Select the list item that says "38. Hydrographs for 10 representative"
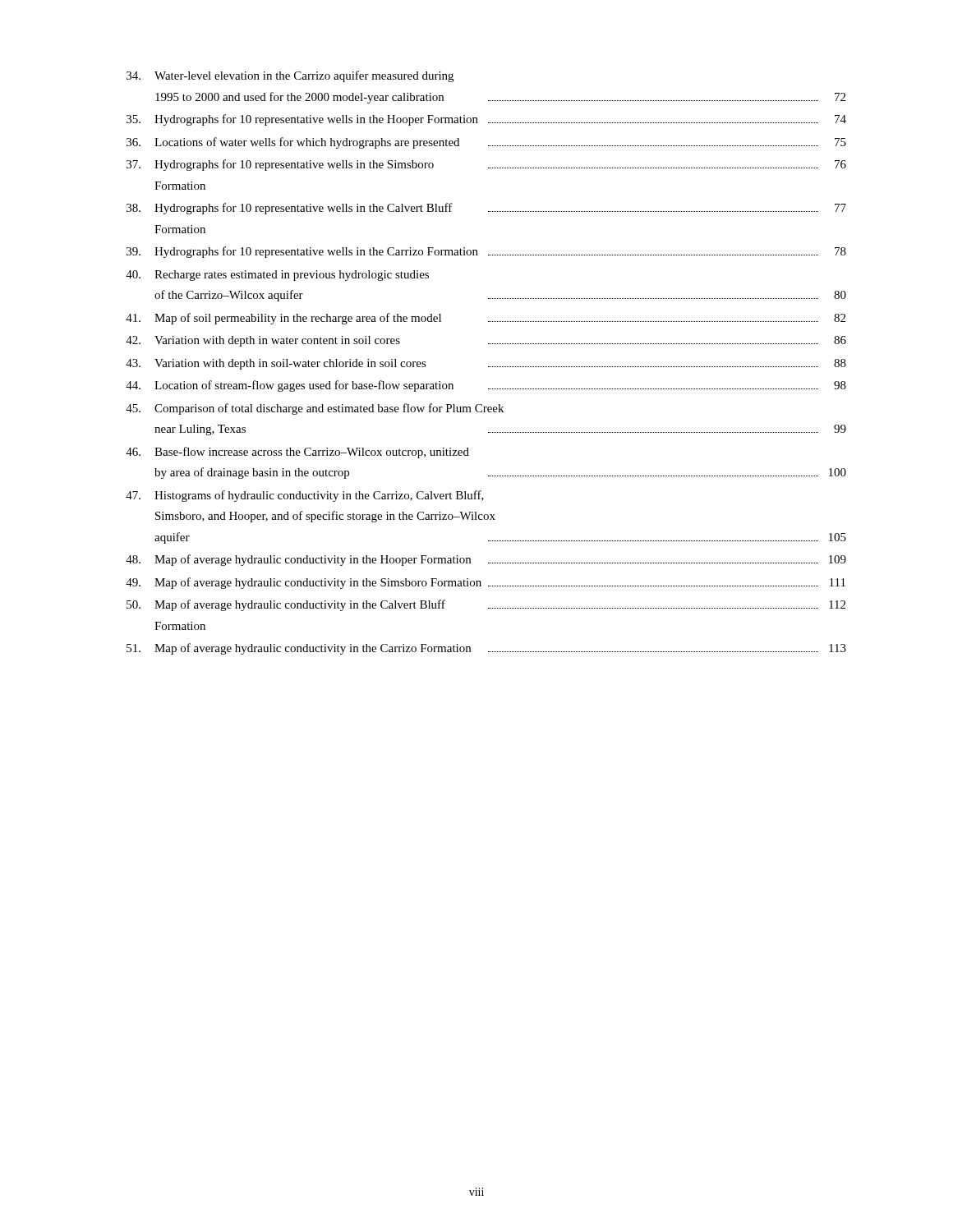953x1232 pixels. pyautogui.click(x=486, y=209)
